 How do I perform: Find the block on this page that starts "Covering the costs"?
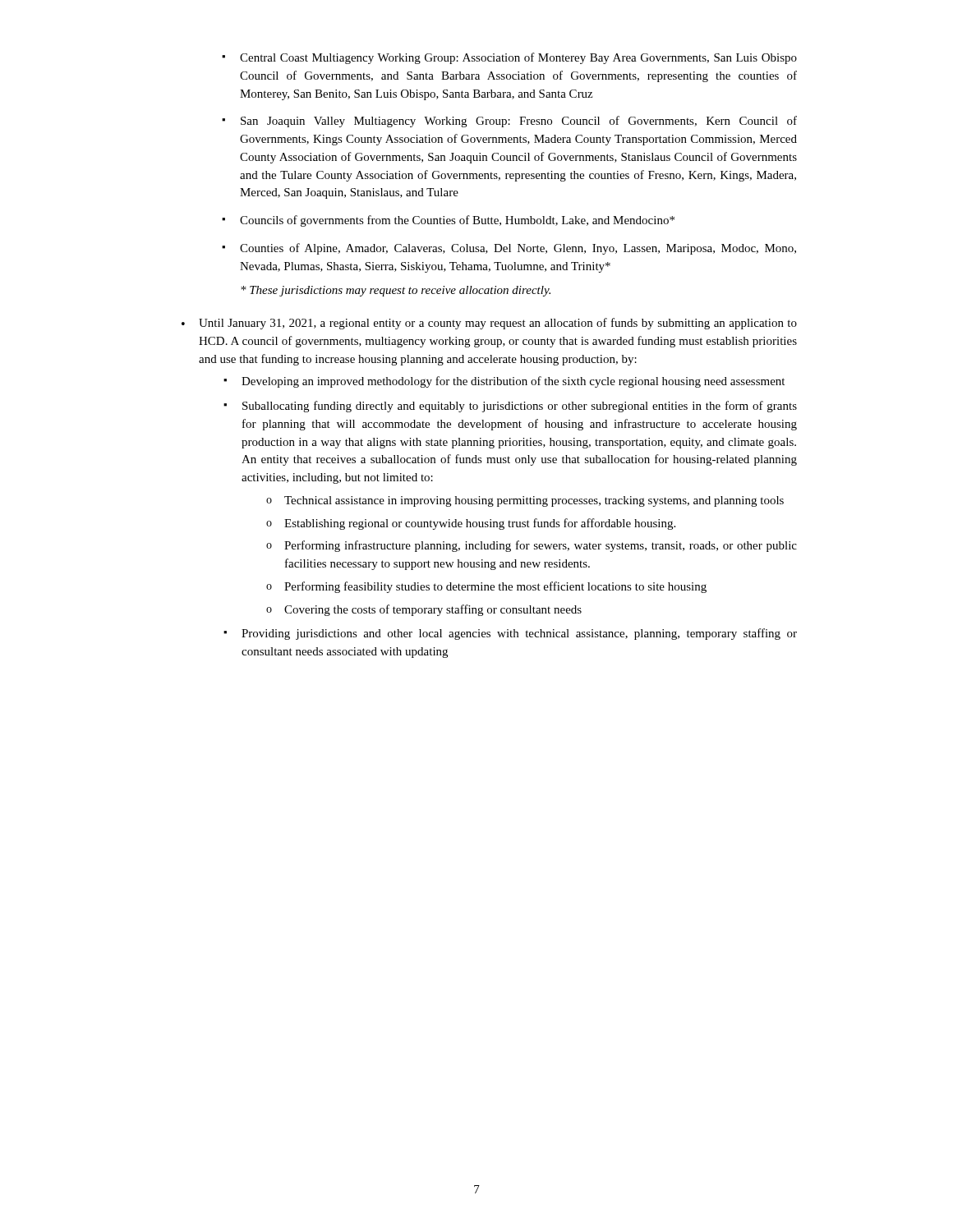pyautogui.click(x=433, y=609)
